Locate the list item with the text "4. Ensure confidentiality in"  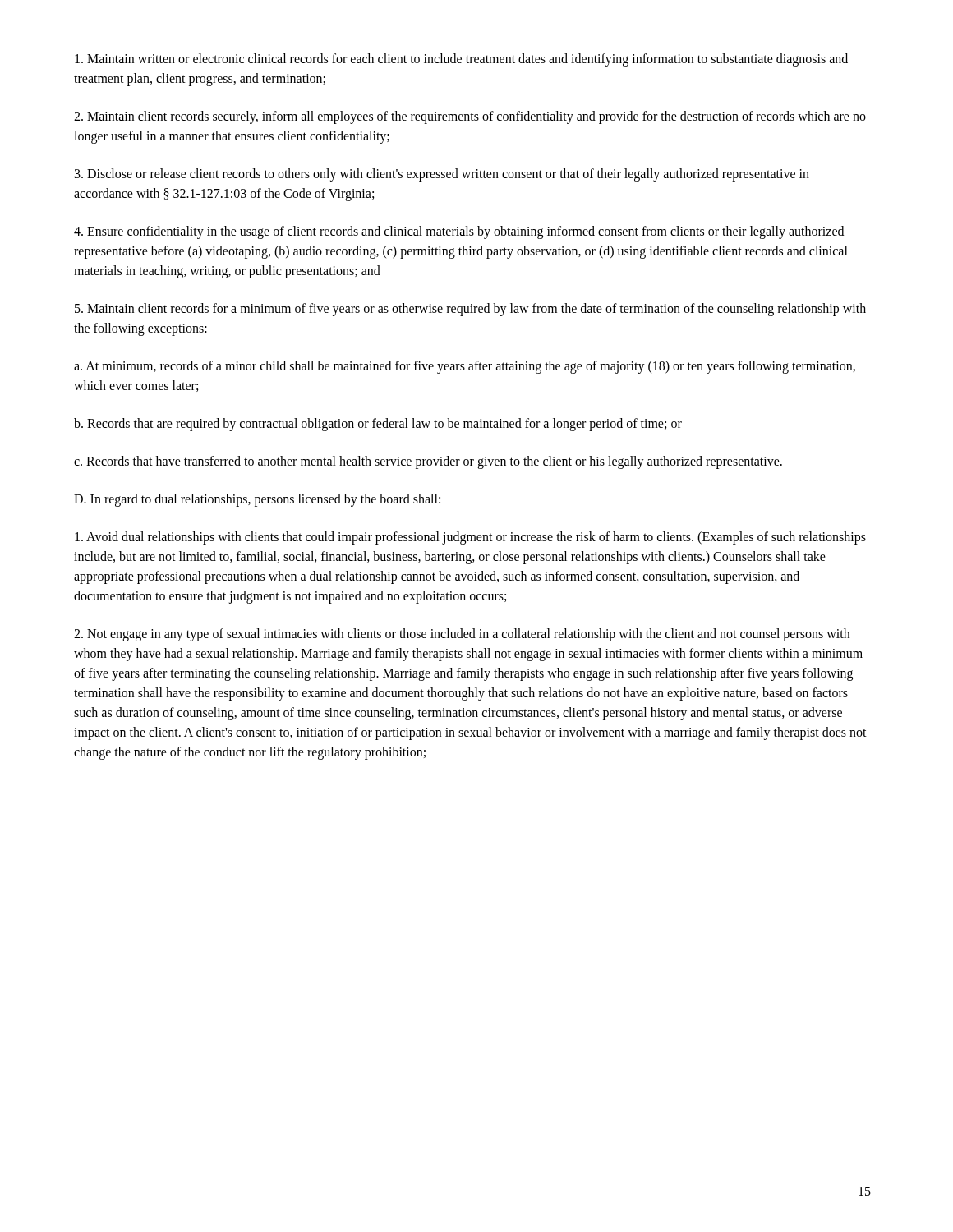(461, 251)
